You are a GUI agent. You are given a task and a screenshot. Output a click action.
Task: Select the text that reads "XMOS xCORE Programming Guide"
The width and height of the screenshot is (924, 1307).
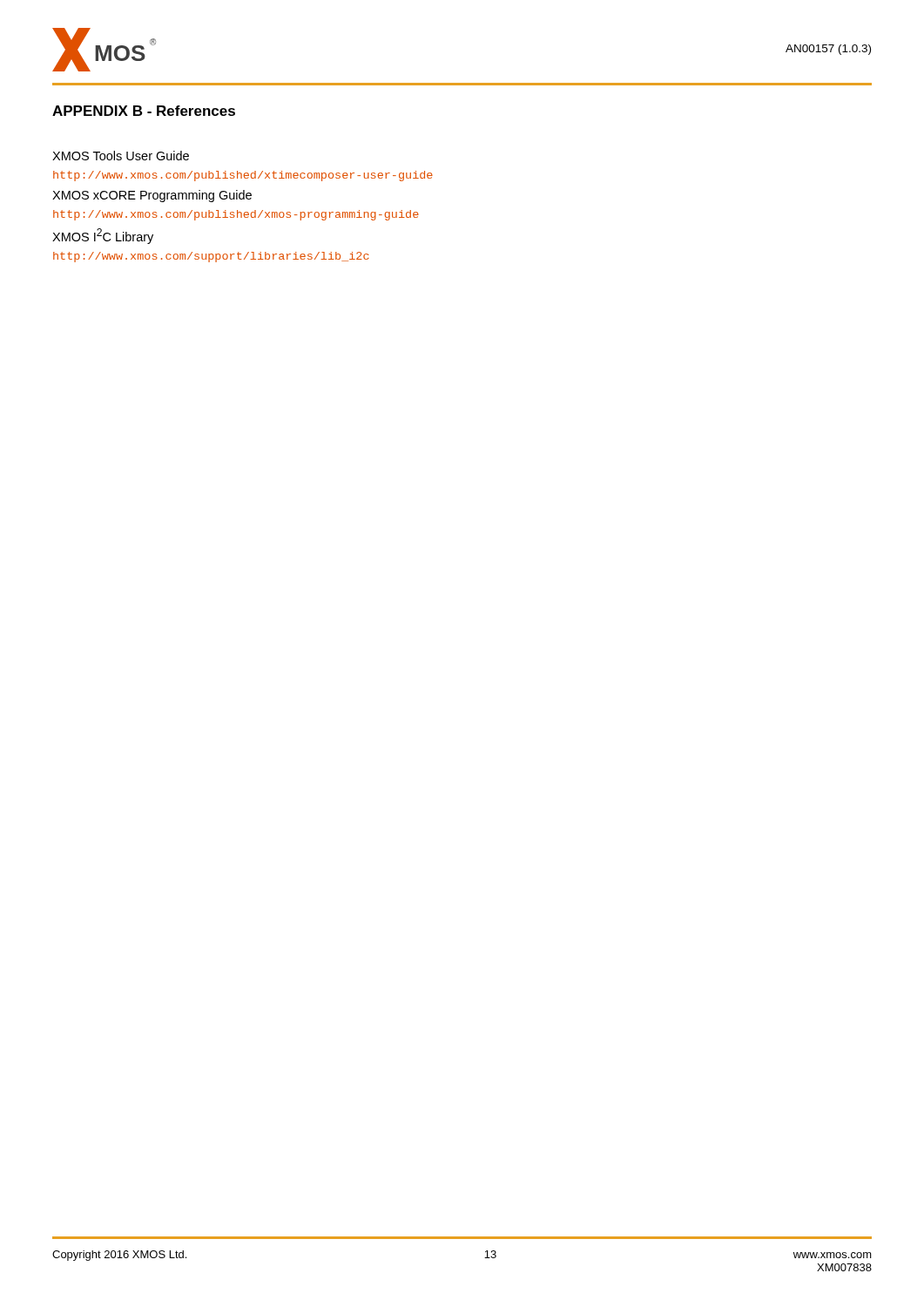152,195
